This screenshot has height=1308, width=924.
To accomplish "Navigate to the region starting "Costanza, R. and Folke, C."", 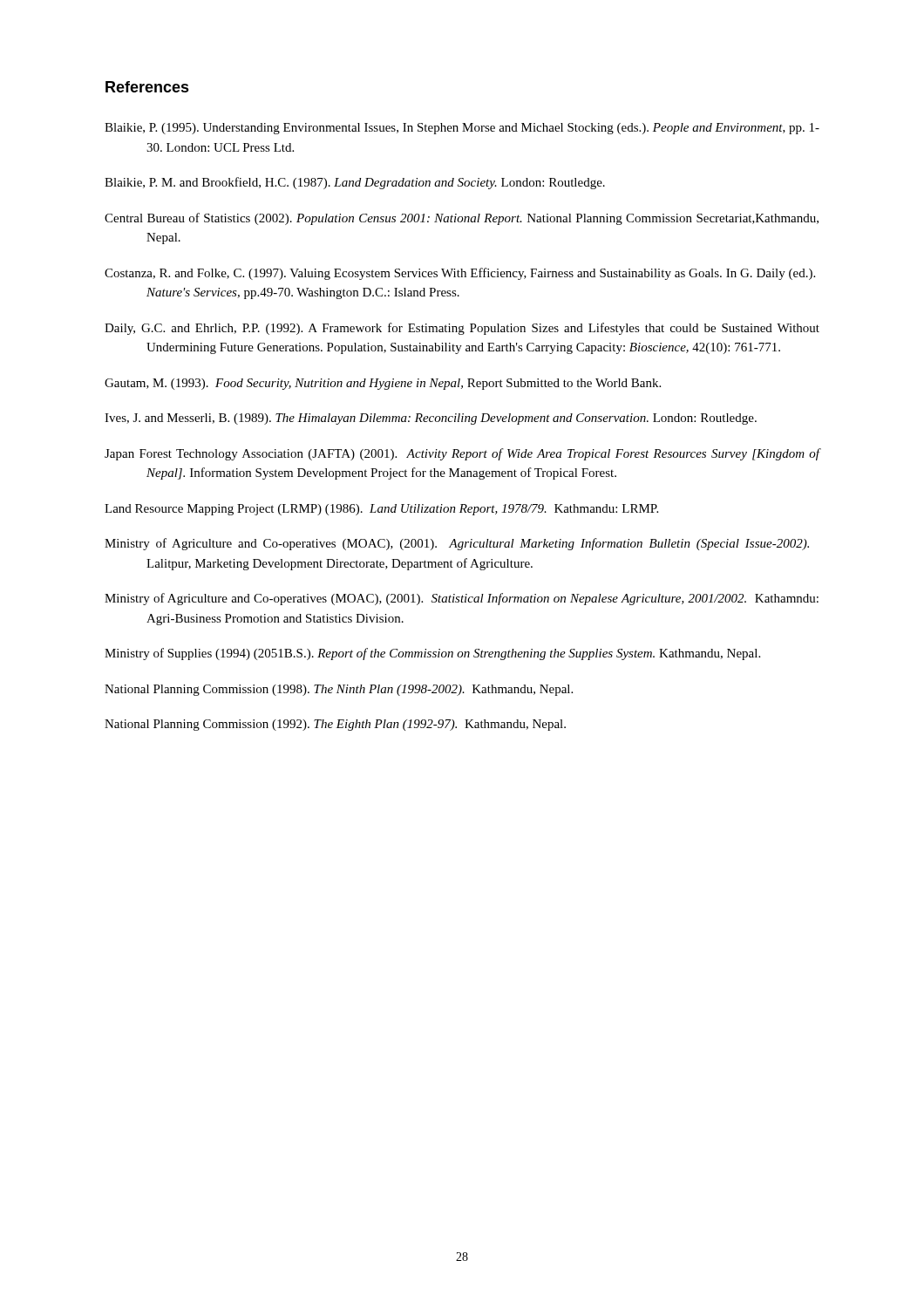I will click(462, 282).
